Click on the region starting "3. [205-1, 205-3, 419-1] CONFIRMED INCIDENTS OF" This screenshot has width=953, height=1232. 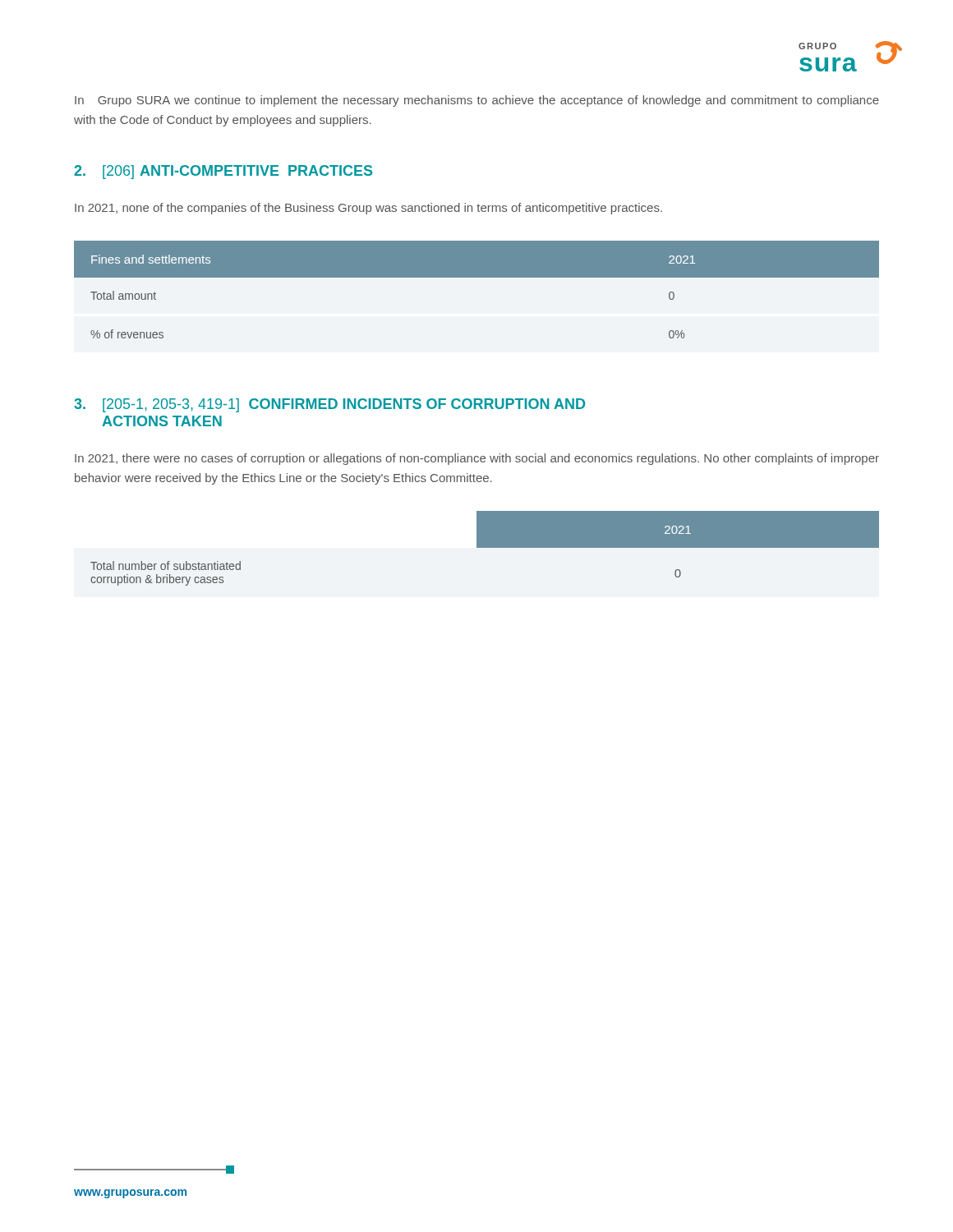(476, 413)
